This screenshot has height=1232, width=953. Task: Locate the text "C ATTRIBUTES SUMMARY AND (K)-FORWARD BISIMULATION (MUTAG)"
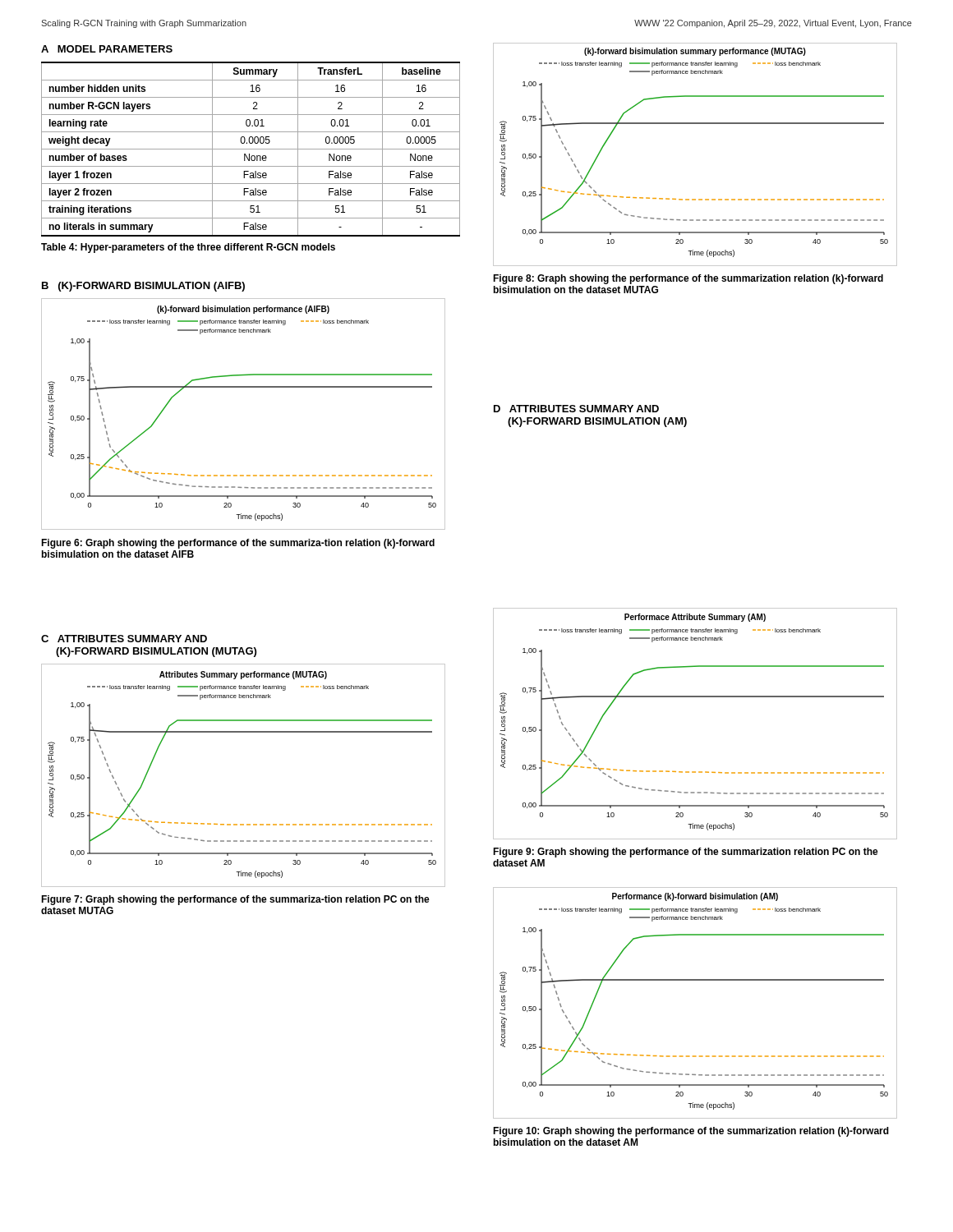point(149,645)
